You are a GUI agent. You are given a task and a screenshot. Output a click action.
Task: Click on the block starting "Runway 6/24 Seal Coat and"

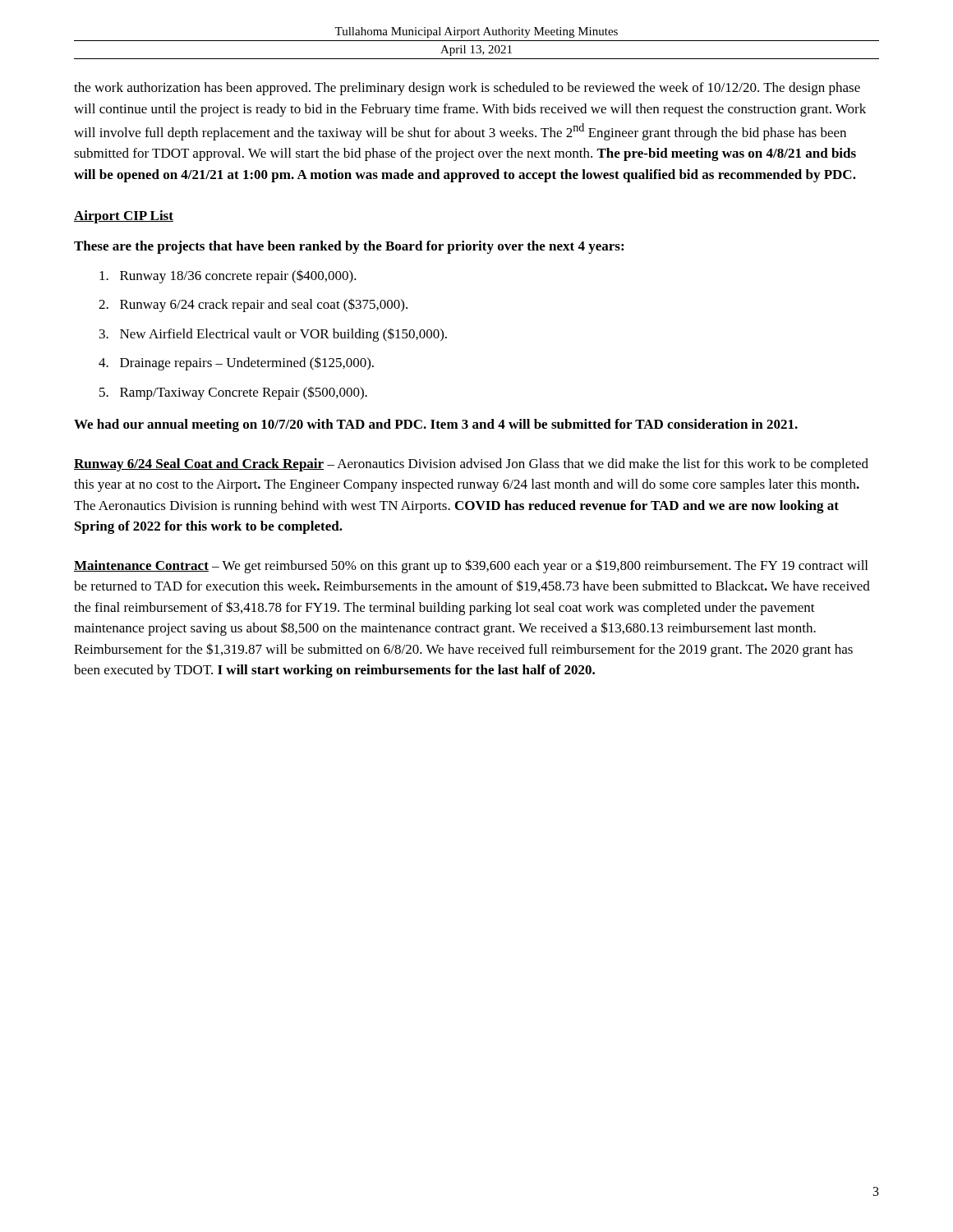click(471, 495)
